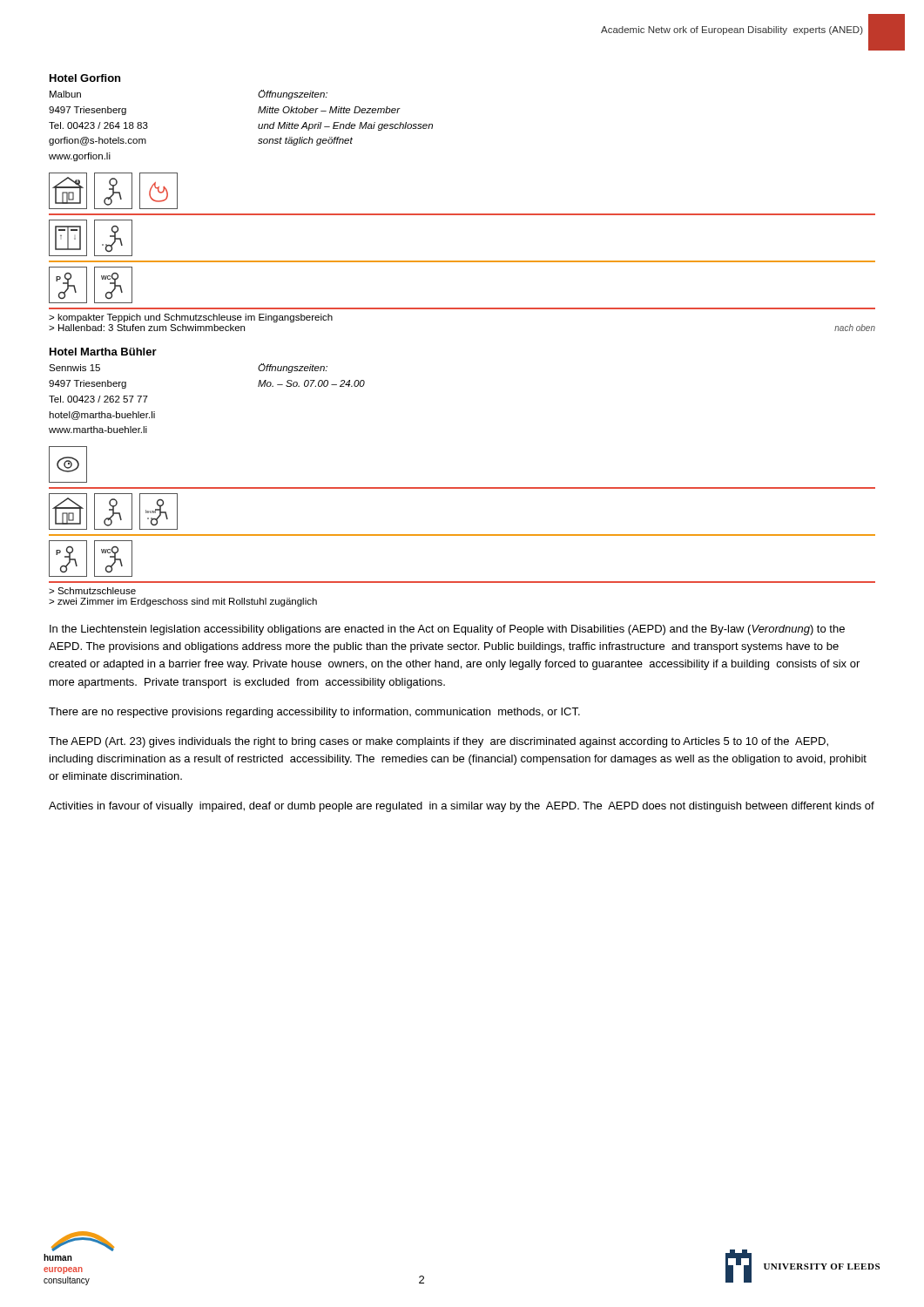The height and width of the screenshot is (1307, 924).
Task: Click on the block starting "> Schmutzschleuse"
Action: coord(92,591)
